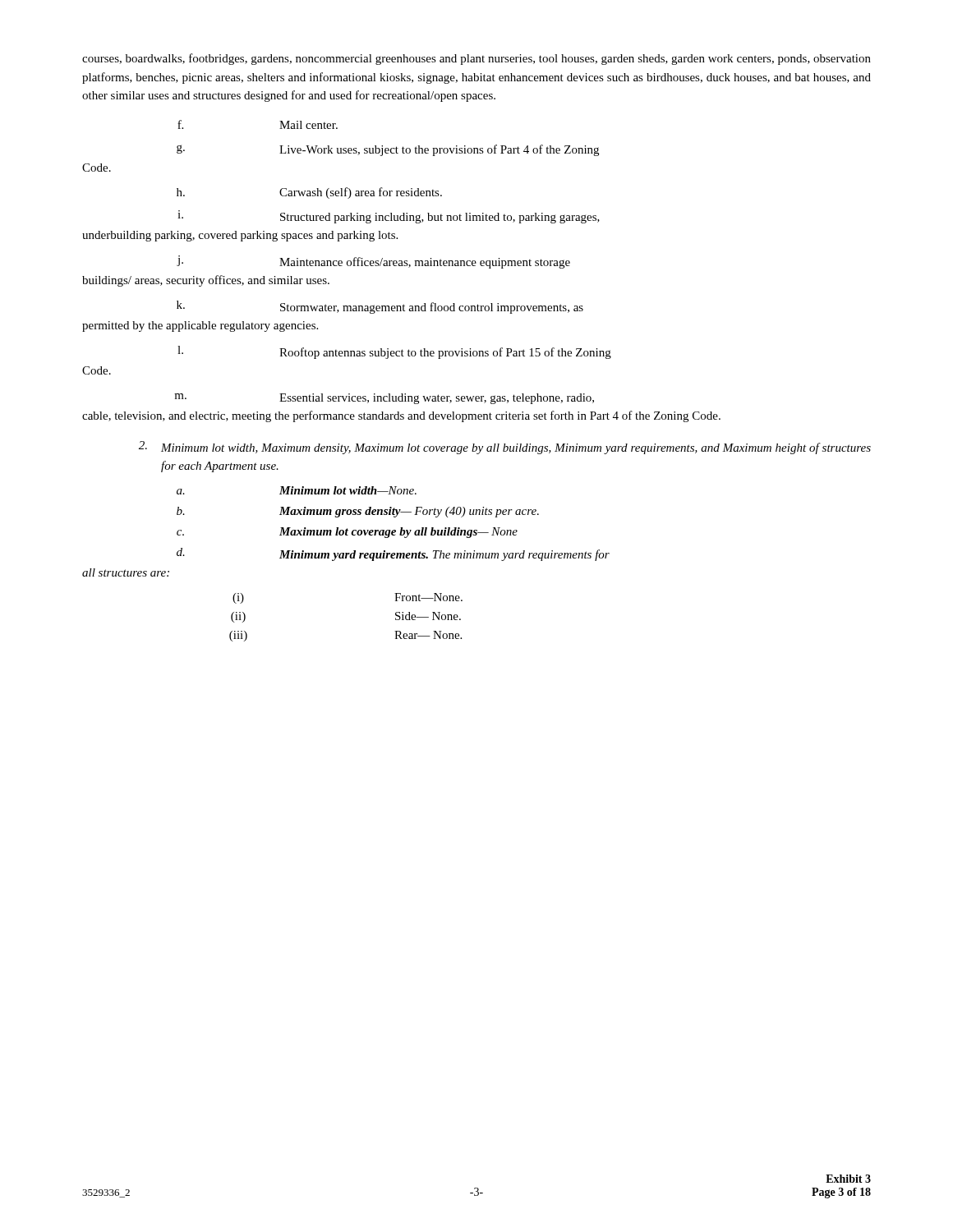Find the text block starting "k. Stormwater, management and flood control"
Viewport: 953px width, 1232px height.
point(476,307)
